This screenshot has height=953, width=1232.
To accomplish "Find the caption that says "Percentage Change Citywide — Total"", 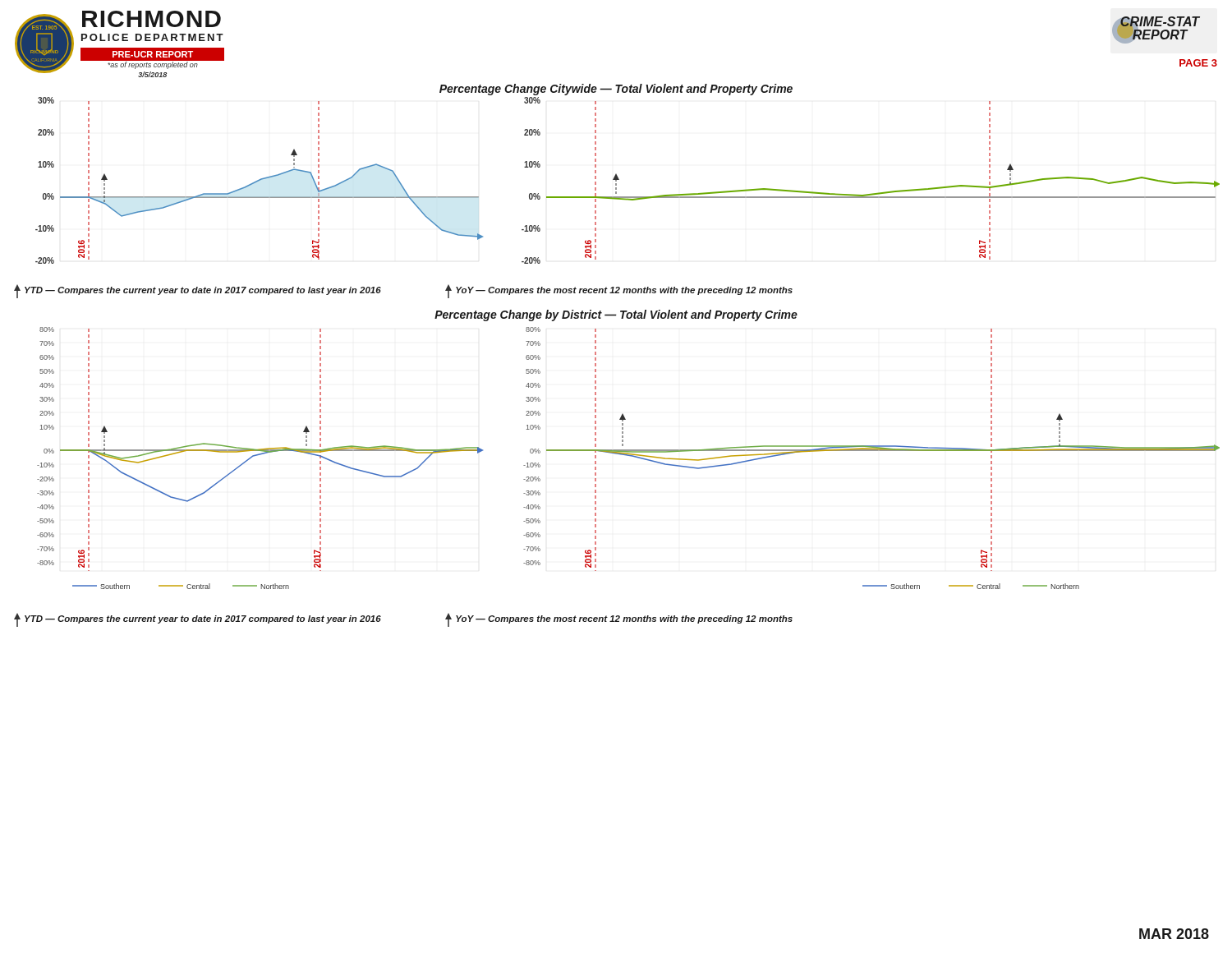I will click(x=616, y=89).
